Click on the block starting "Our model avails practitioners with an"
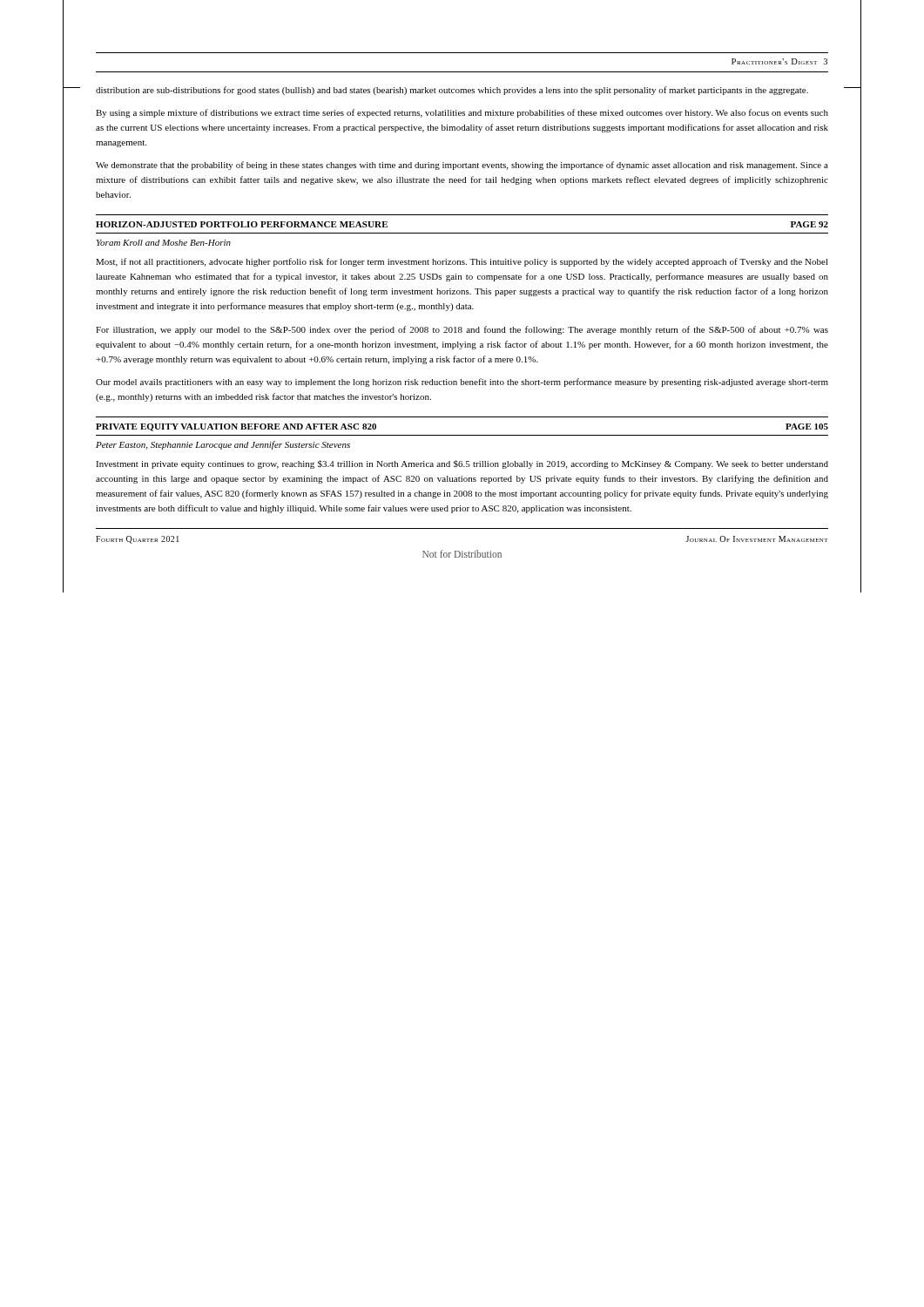Screen dimensions: 1307x924 [x=462, y=389]
